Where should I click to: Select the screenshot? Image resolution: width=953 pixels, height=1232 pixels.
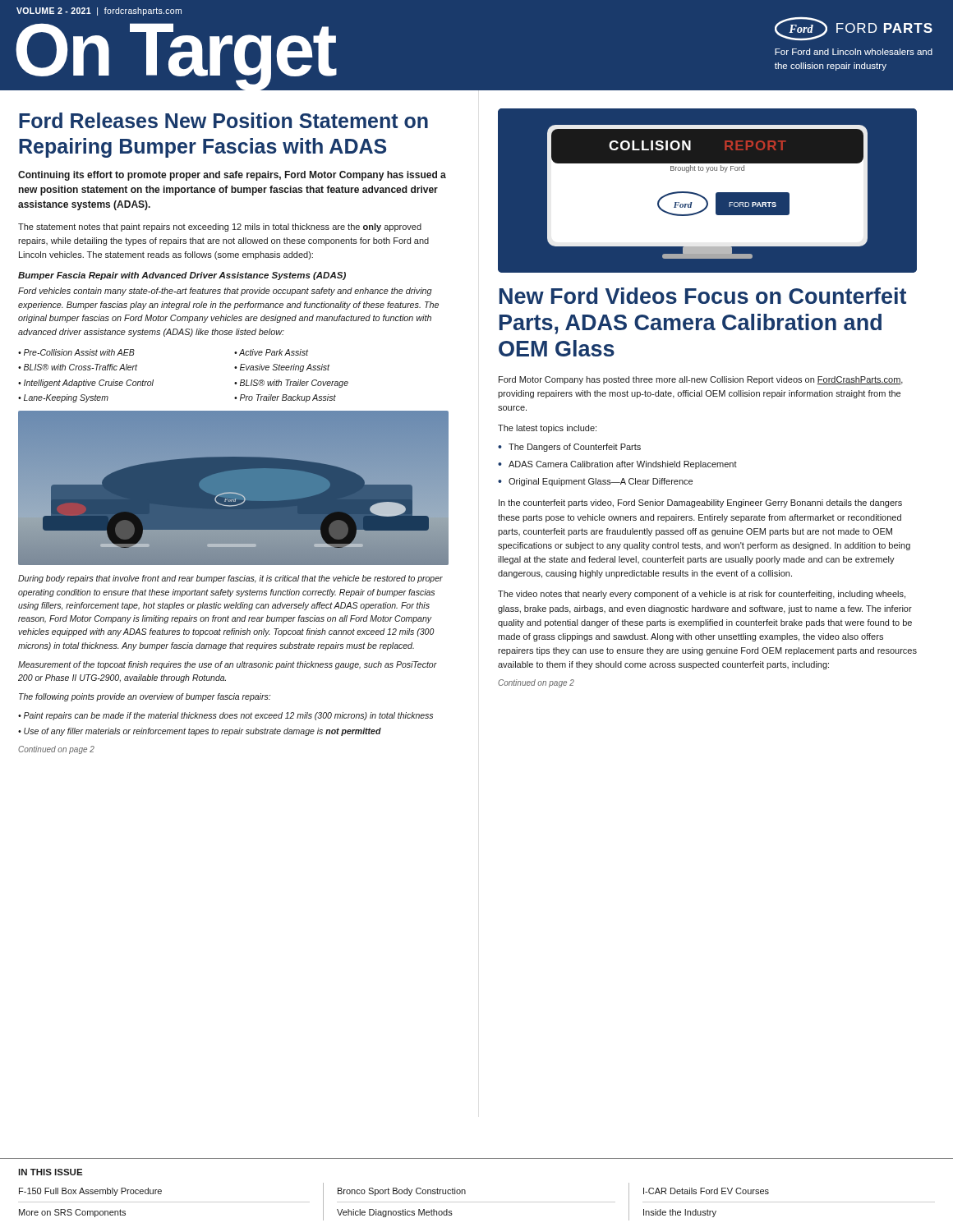pyautogui.click(x=707, y=191)
